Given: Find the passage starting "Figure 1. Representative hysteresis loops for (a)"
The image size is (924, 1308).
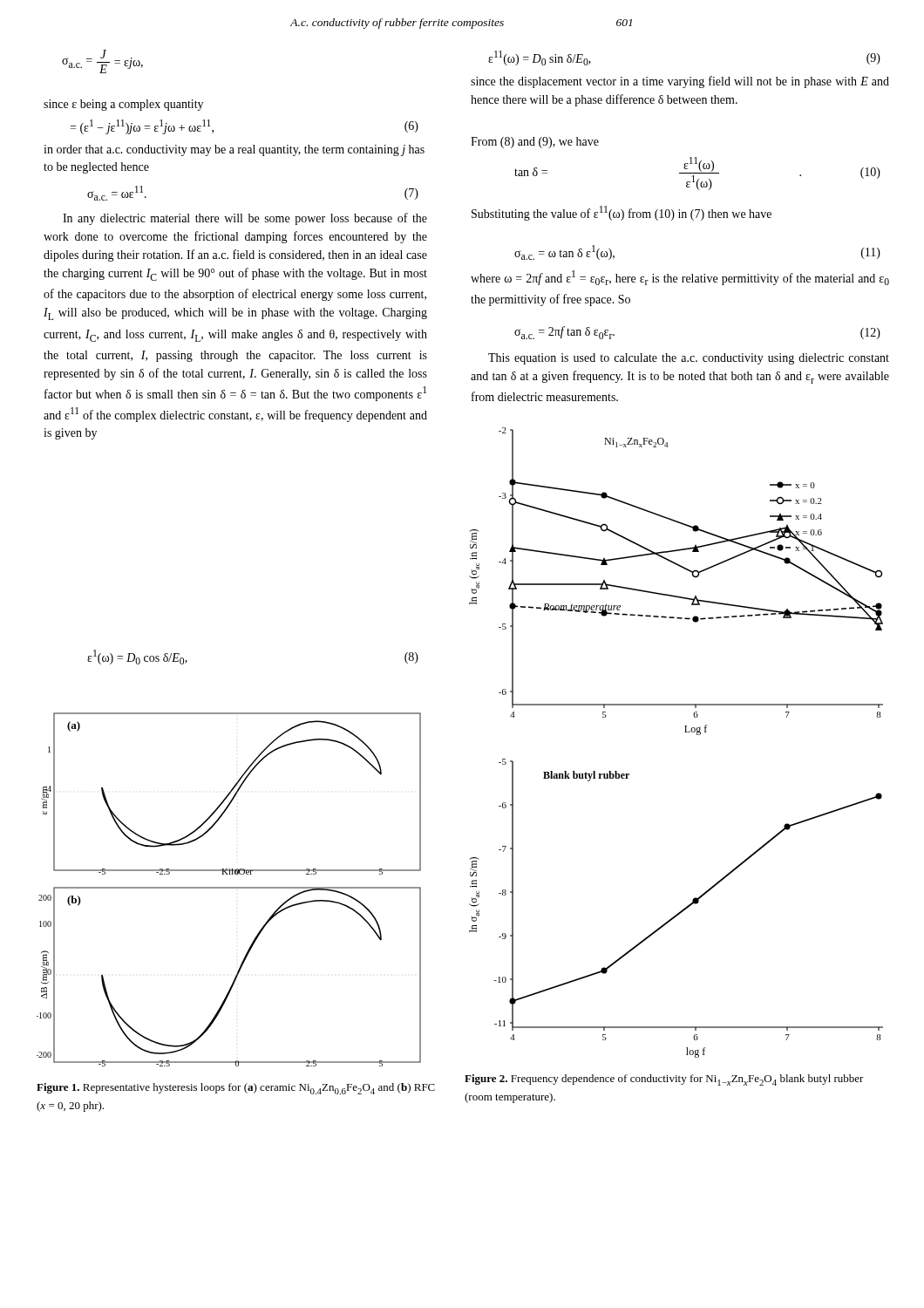Looking at the screenshot, I should [236, 1096].
